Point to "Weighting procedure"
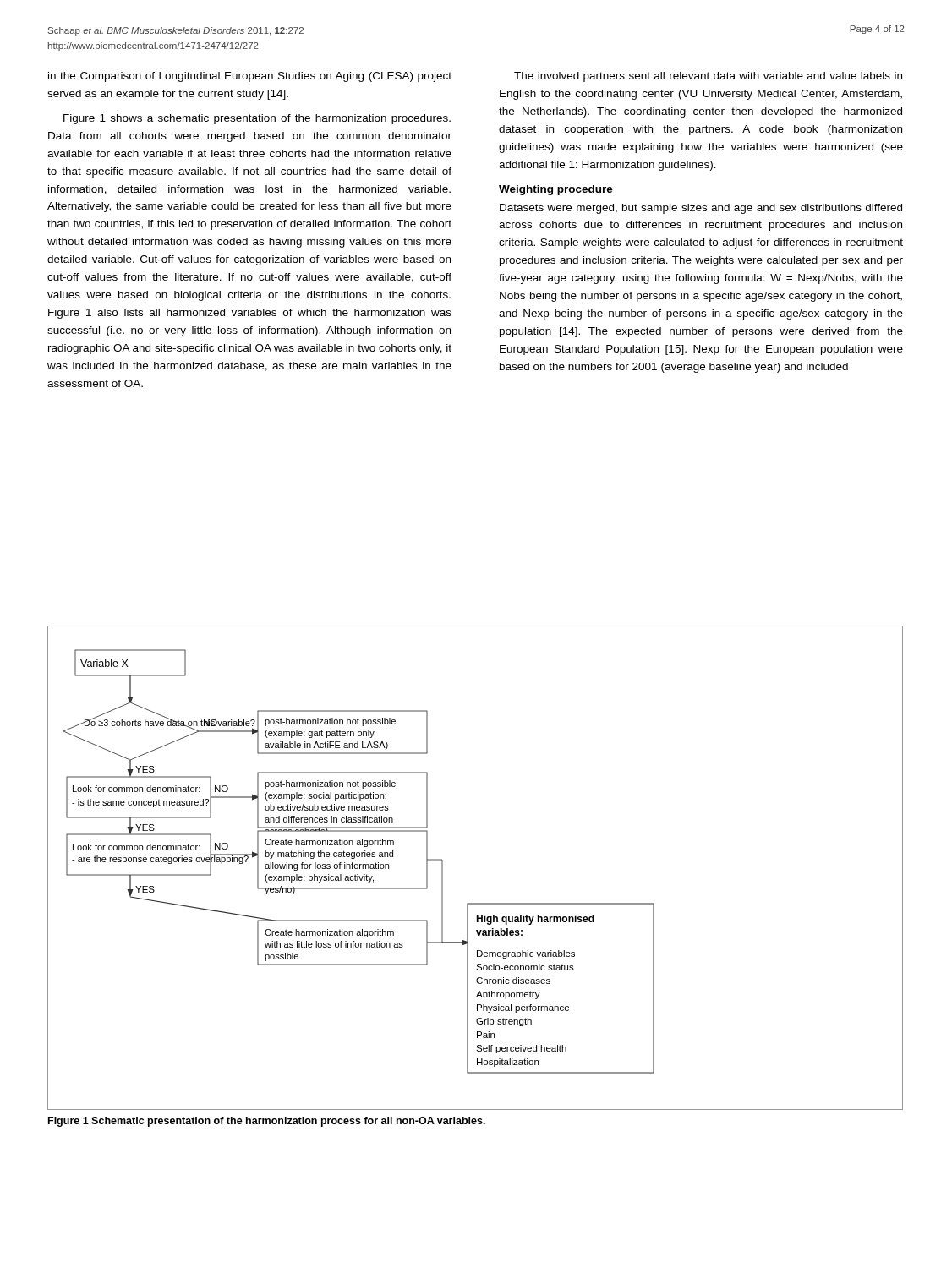 pyautogui.click(x=556, y=189)
